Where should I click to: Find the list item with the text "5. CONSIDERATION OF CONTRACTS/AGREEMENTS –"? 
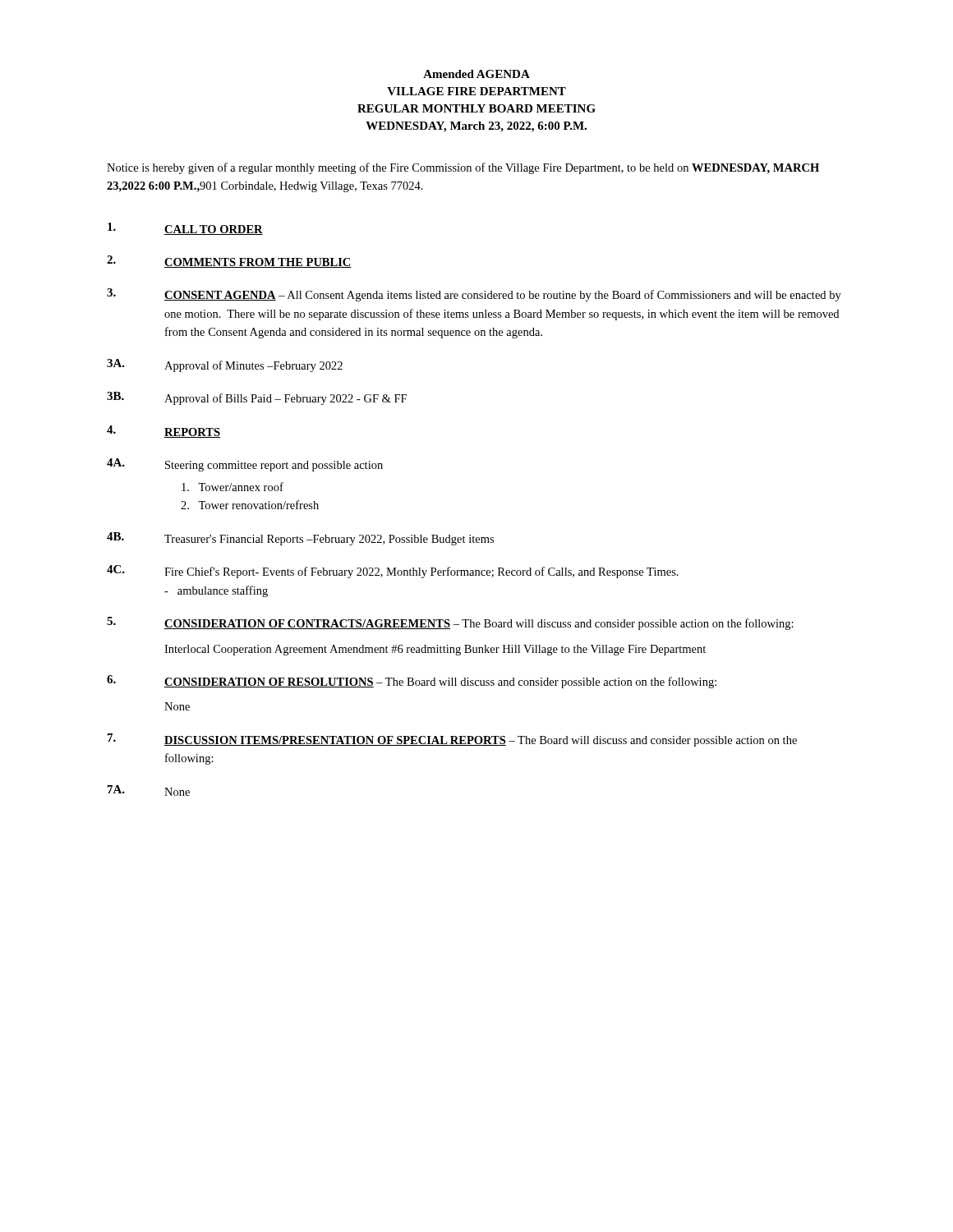point(476,636)
